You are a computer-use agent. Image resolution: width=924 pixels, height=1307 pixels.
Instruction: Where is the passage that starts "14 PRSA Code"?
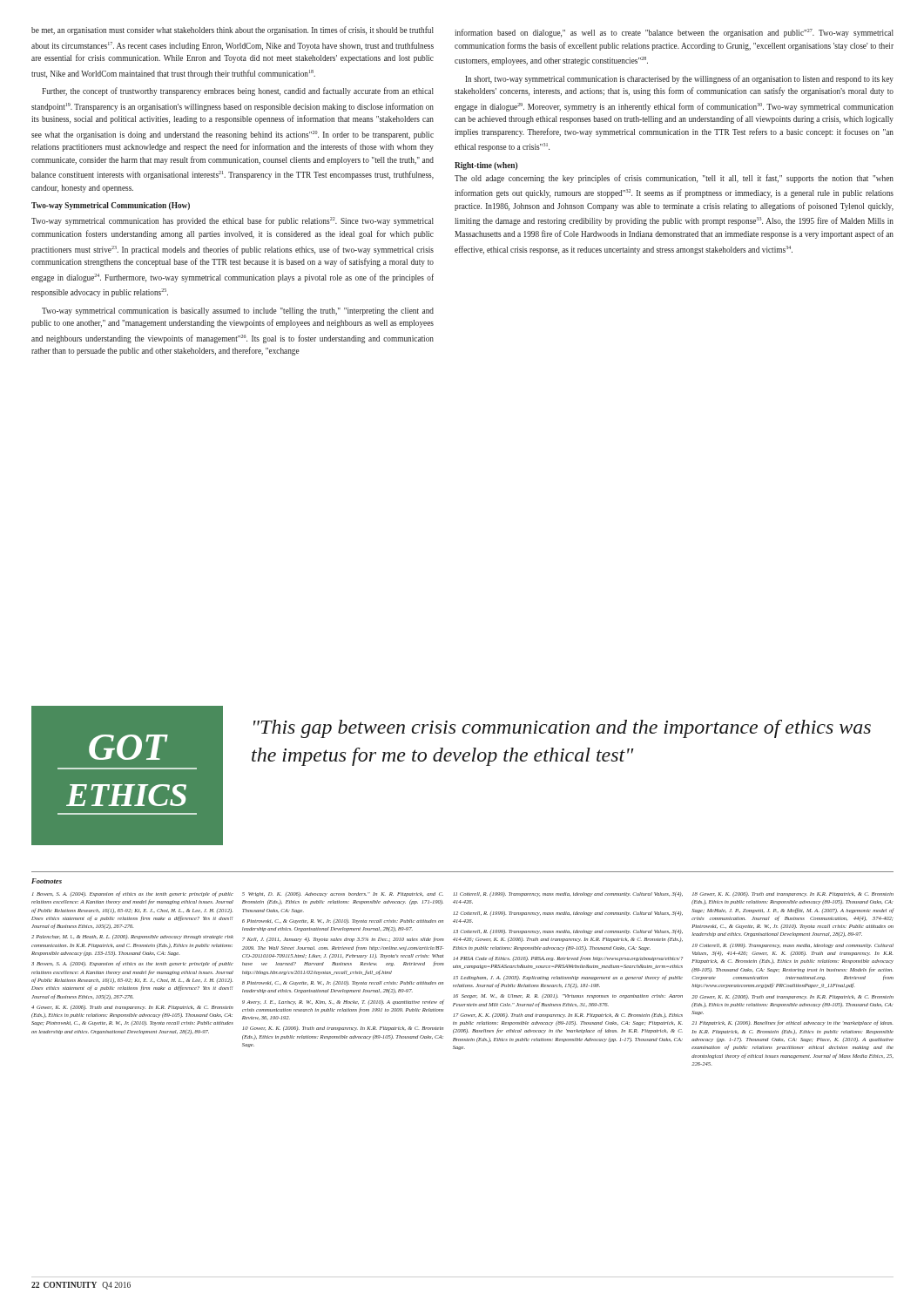tap(568, 962)
